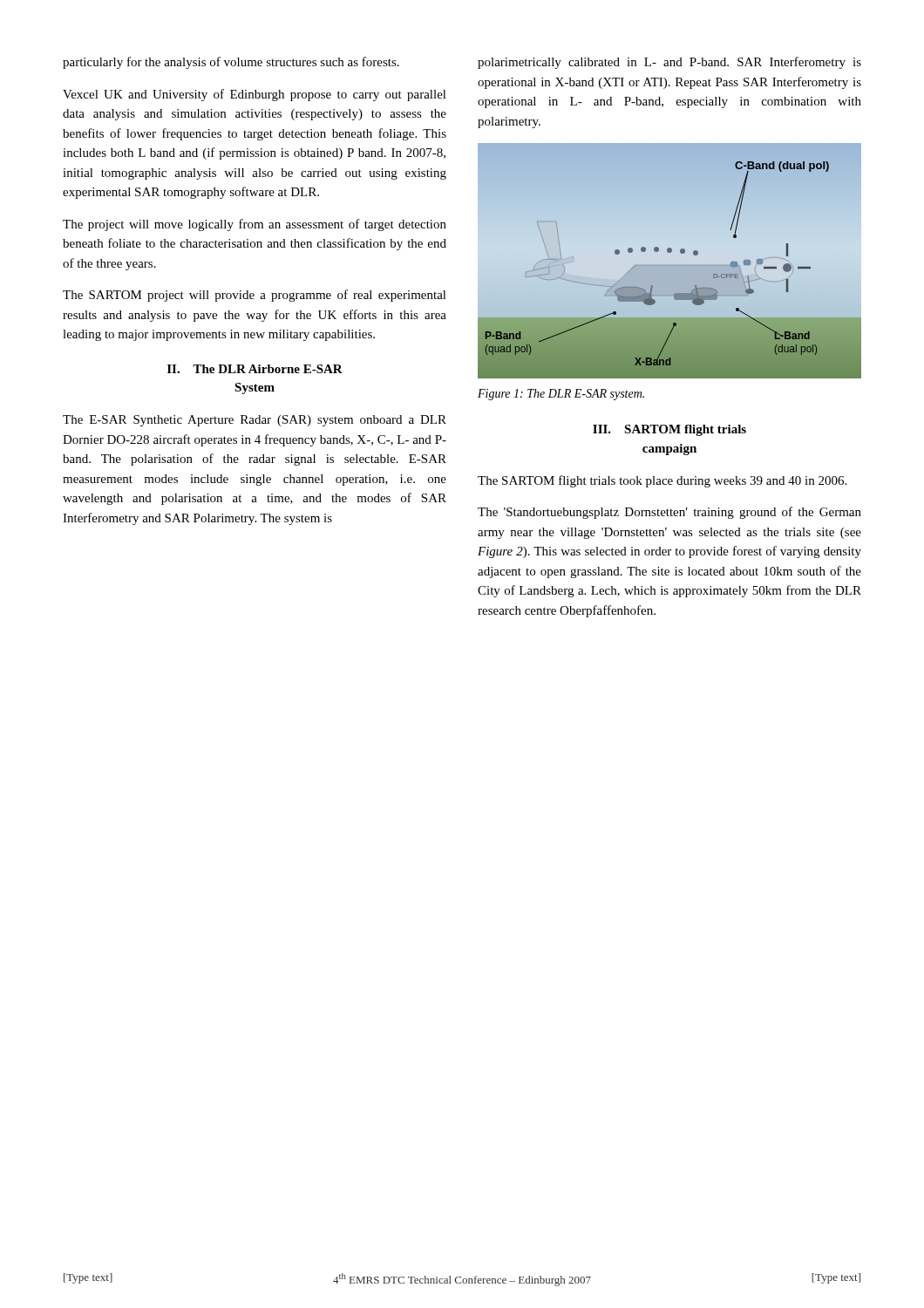The width and height of the screenshot is (924, 1308).
Task: Point to the text starting "The SARTOM project will provide a"
Action: (x=255, y=315)
